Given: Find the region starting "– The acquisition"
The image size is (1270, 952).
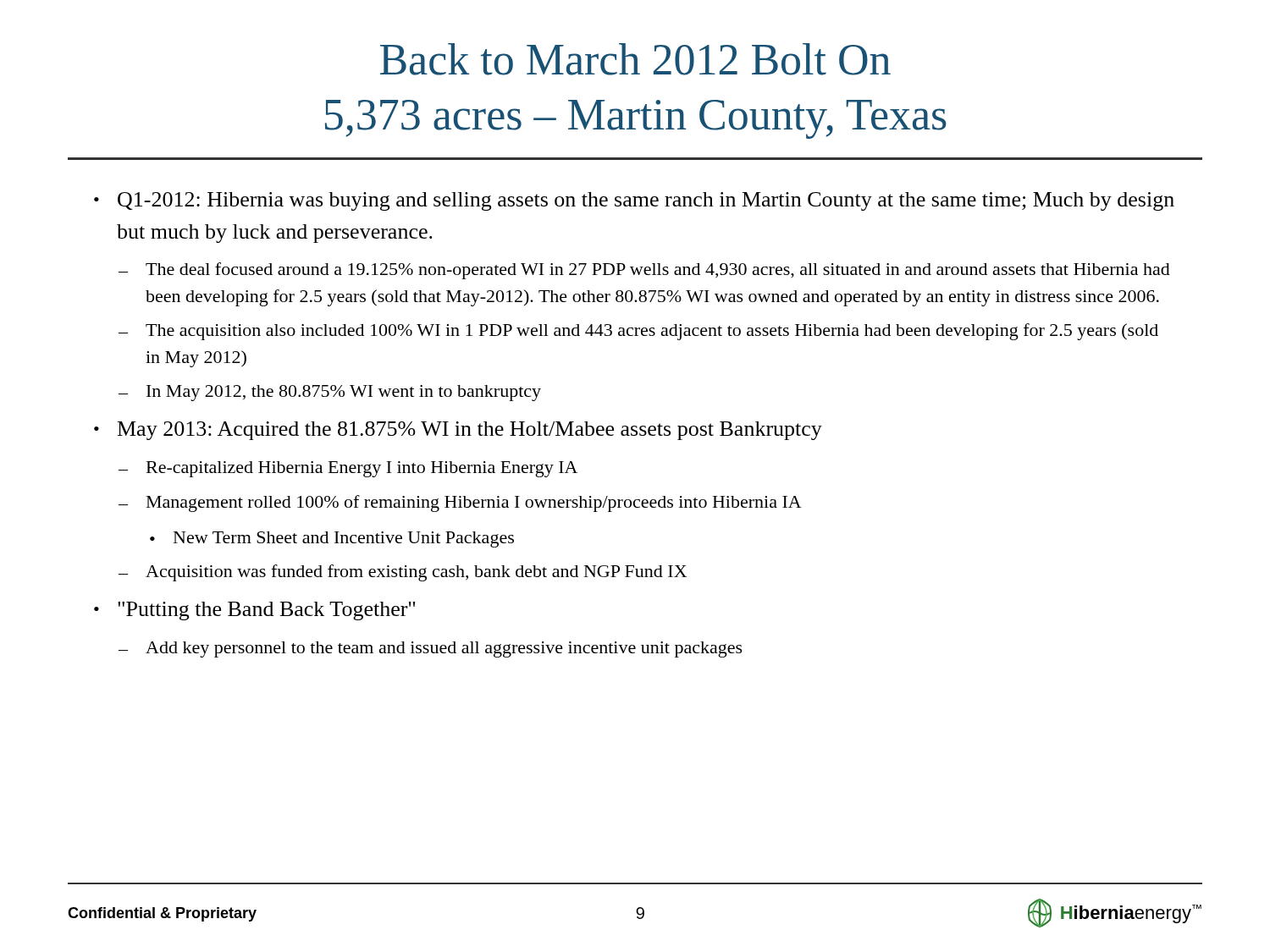Looking at the screenshot, I should click(x=648, y=344).
